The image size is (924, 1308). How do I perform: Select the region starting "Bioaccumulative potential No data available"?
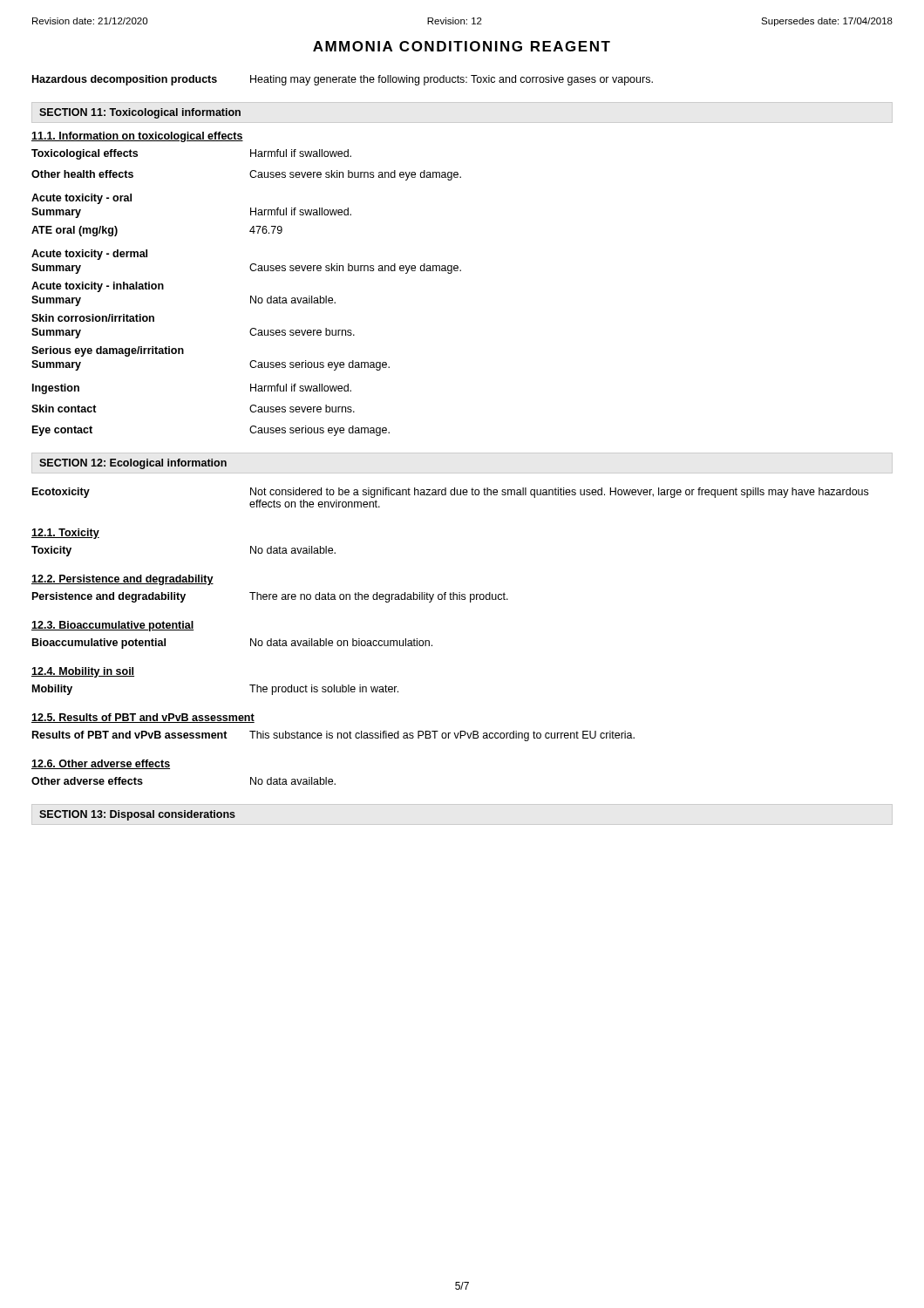98,643
